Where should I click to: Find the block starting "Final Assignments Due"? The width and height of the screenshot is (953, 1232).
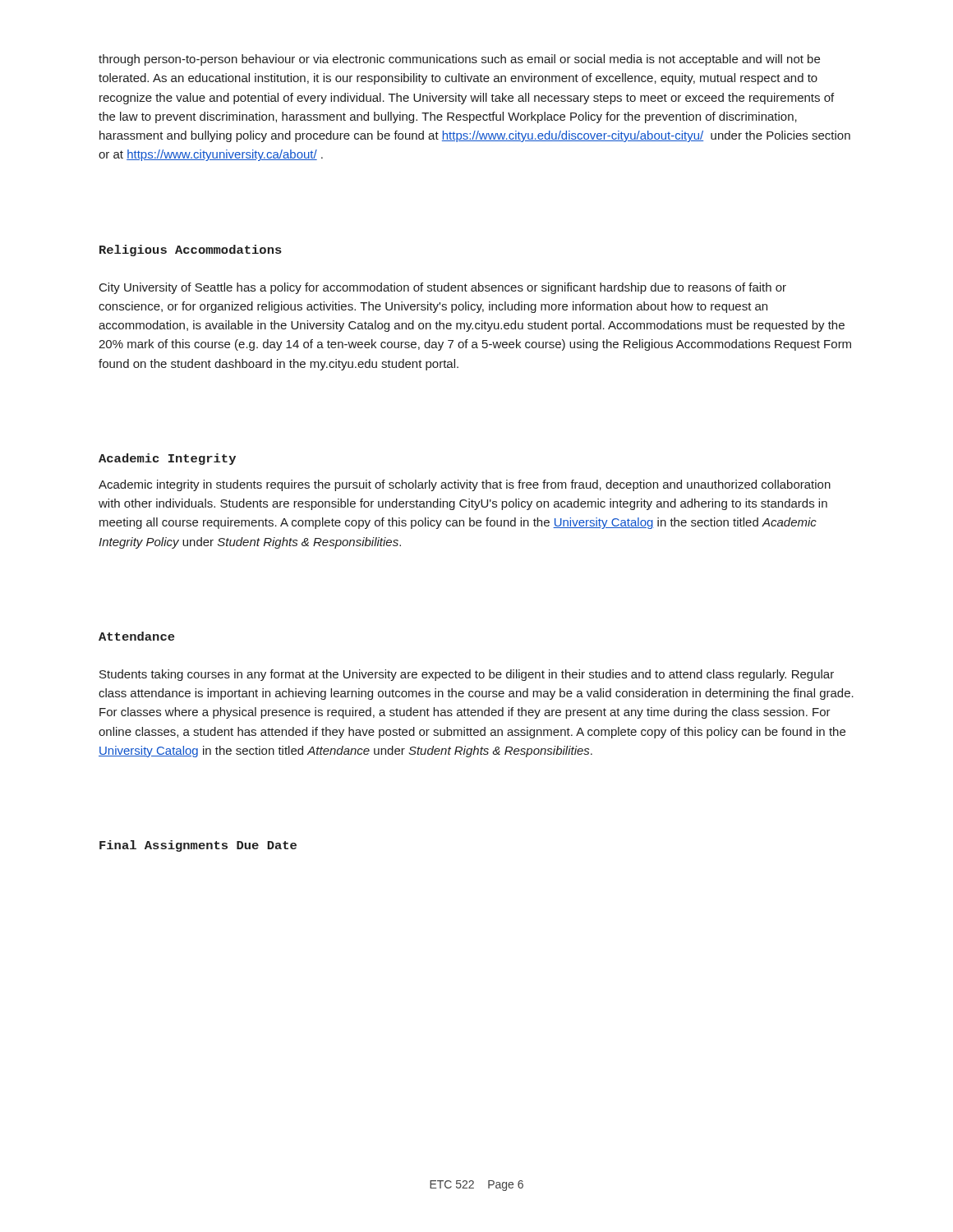198,846
